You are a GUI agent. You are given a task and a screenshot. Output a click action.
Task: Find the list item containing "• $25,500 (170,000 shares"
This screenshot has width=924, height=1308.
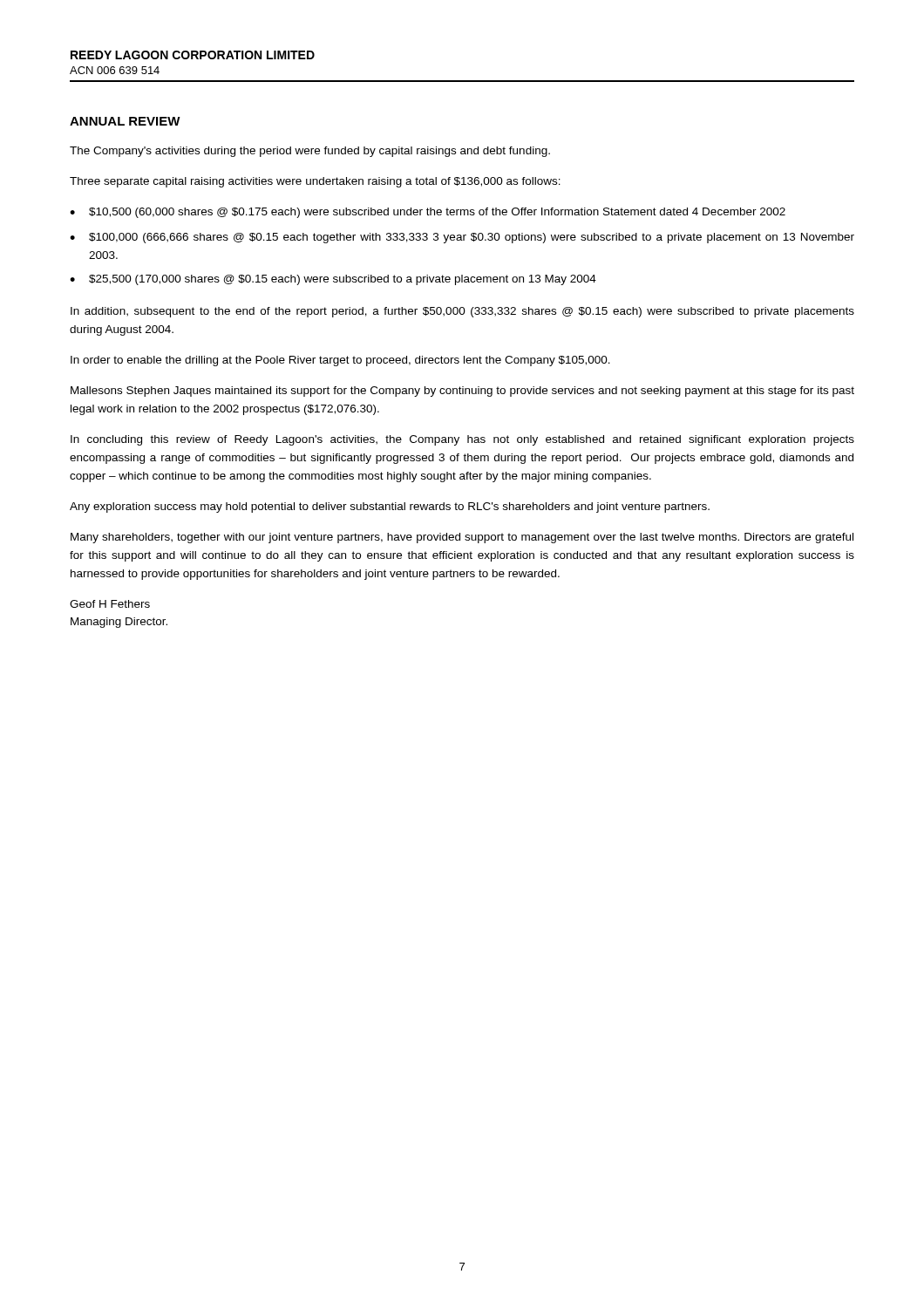[x=462, y=281]
